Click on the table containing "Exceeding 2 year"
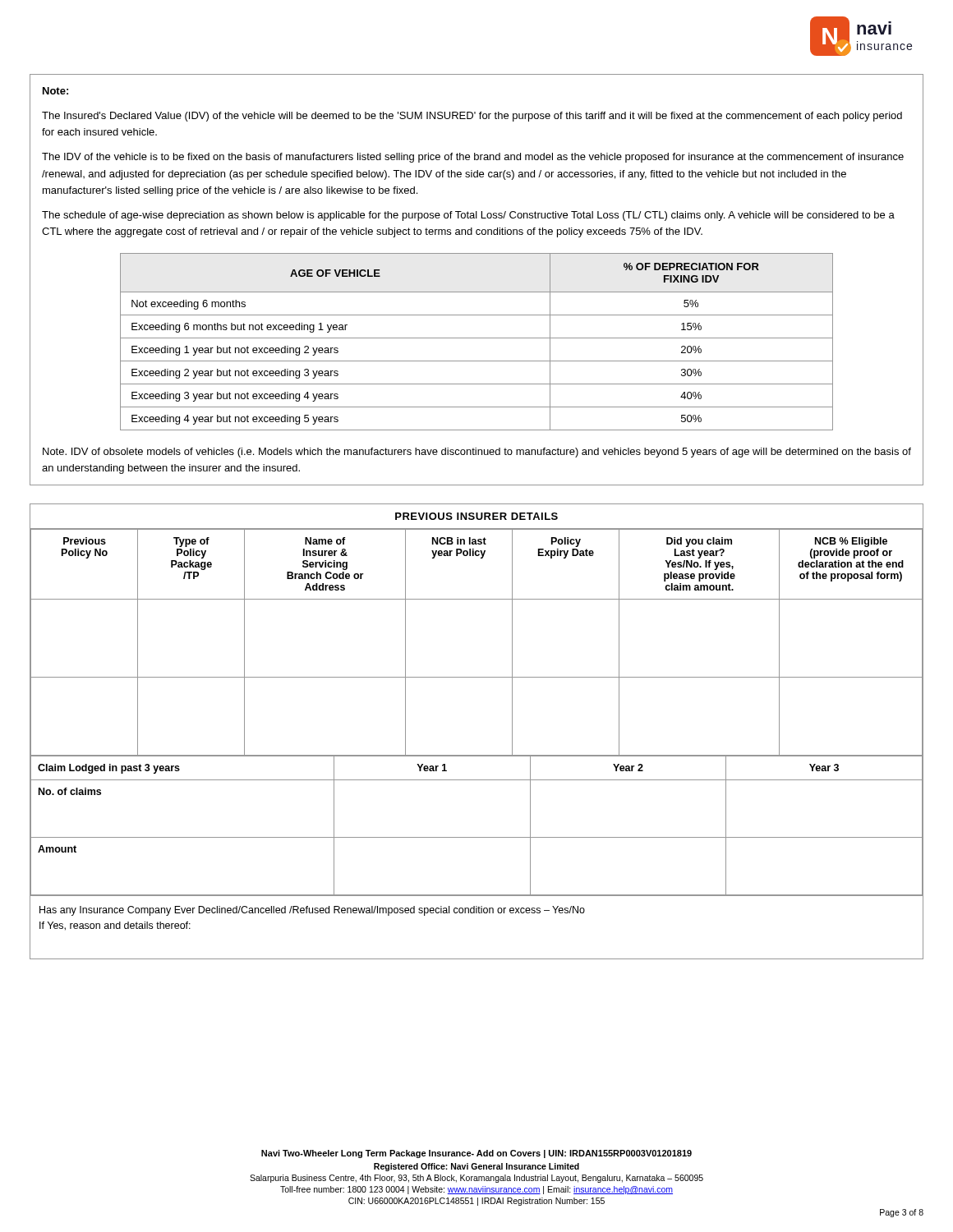 point(476,342)
